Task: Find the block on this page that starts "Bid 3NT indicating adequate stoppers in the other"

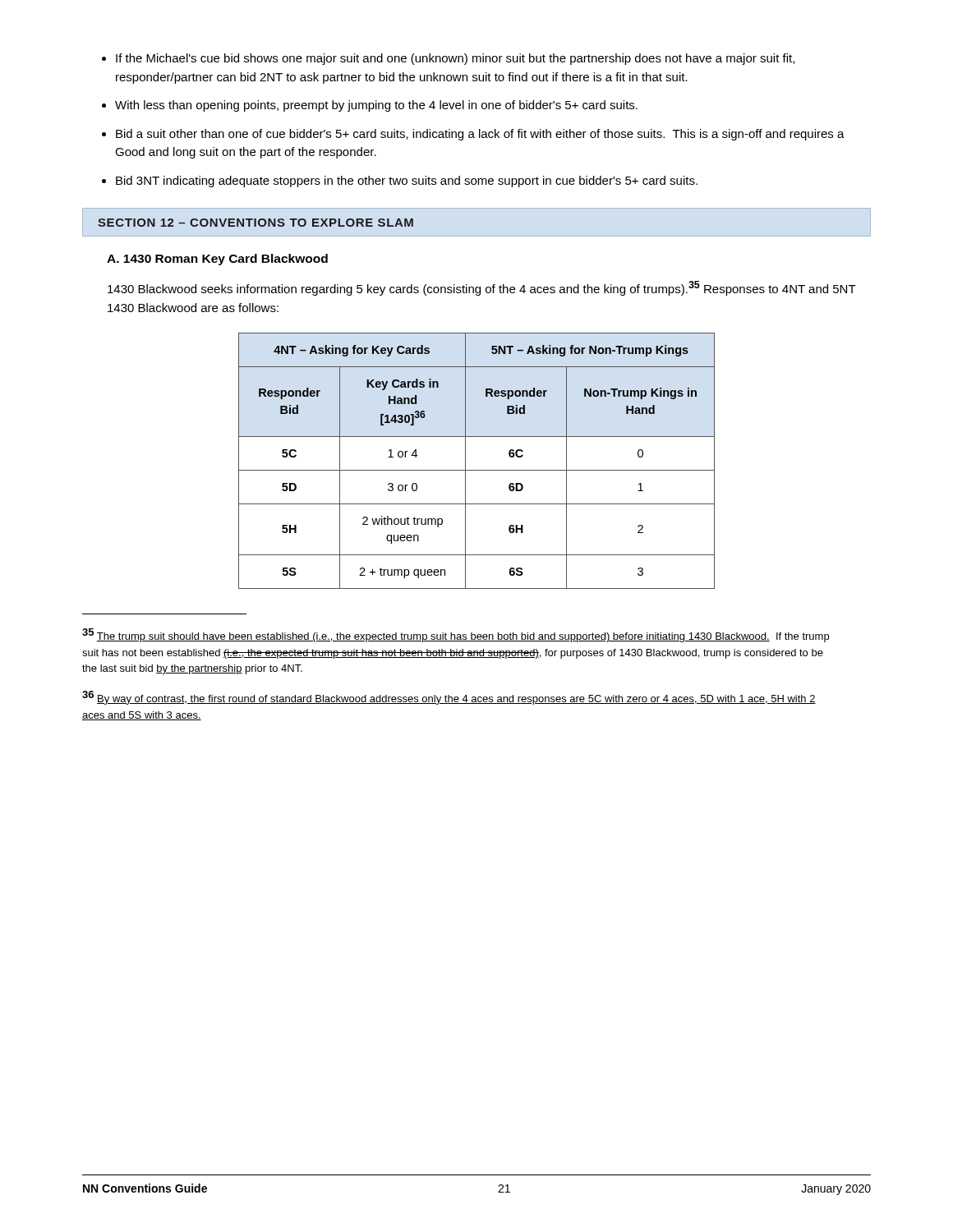Action: coord(407,180)
